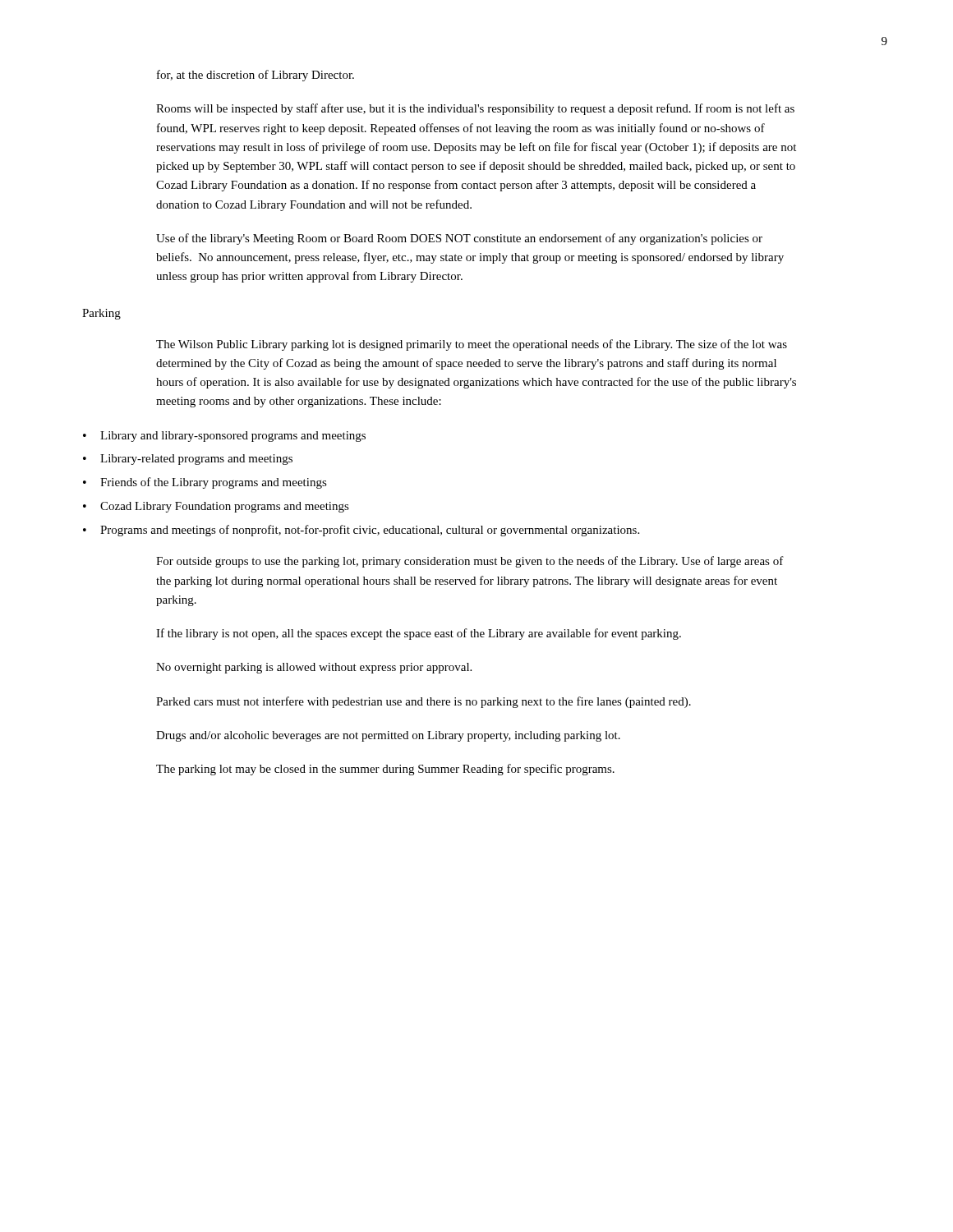Select the passage starting "The parking lot may be closed in the"
This screenshot has height=1232, width=953.
click(386, 769)
